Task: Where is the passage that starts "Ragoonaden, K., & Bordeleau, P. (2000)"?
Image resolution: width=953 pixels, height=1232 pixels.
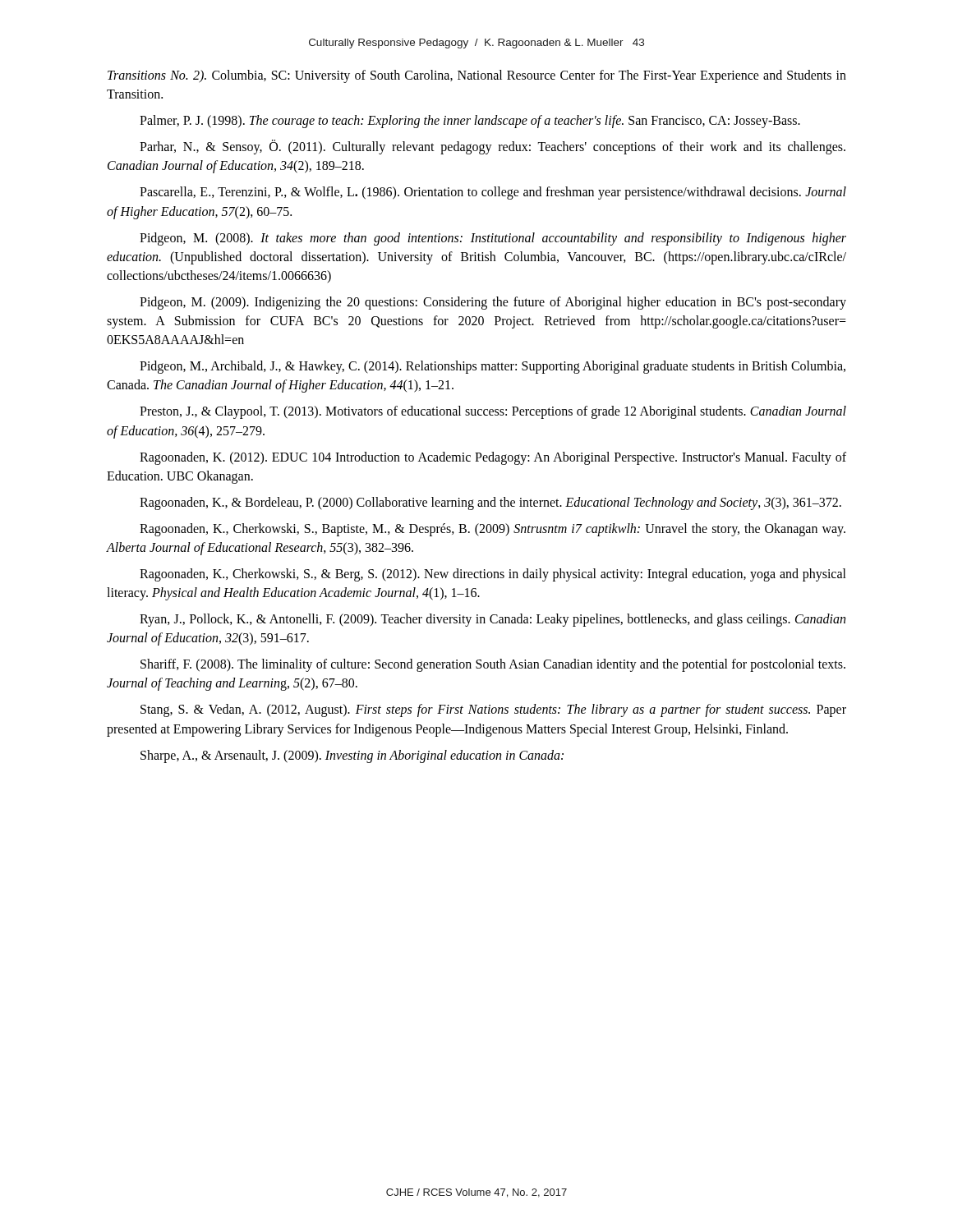Action: click(491, 502)
